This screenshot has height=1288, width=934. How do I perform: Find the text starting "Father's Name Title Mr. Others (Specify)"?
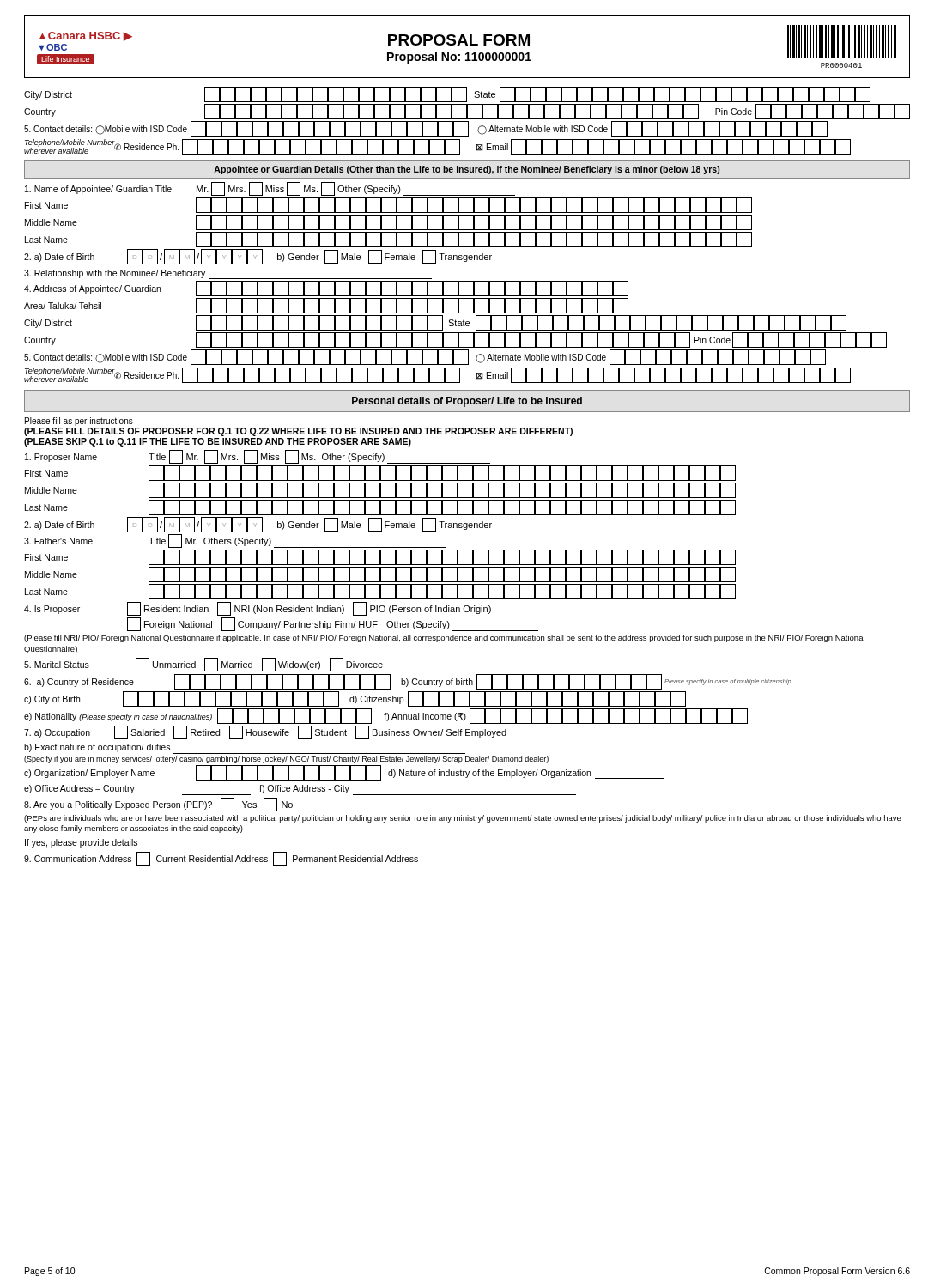[x=235, y=541]
